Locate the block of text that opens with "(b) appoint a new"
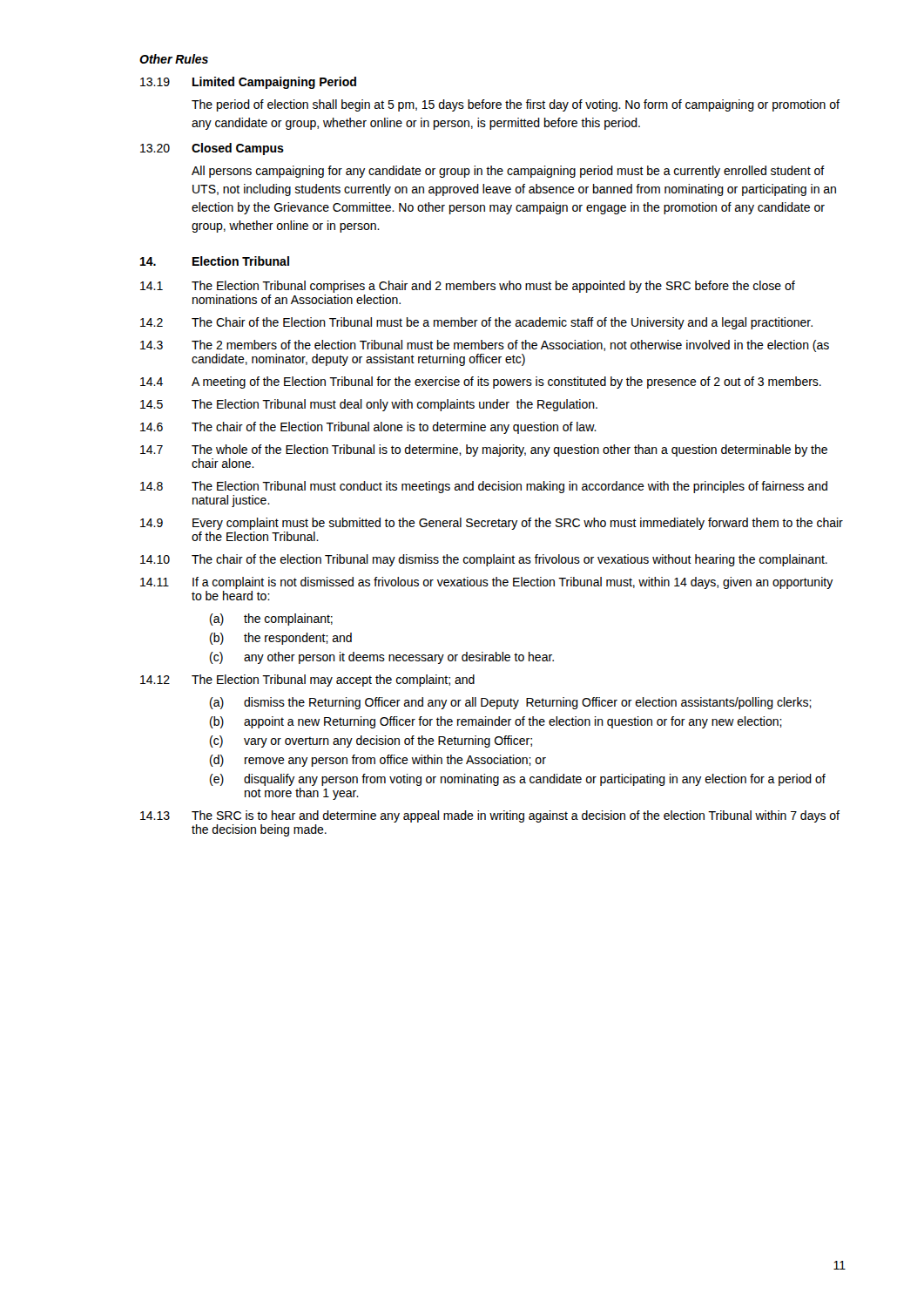924x1307 pixels. (527, 721)
